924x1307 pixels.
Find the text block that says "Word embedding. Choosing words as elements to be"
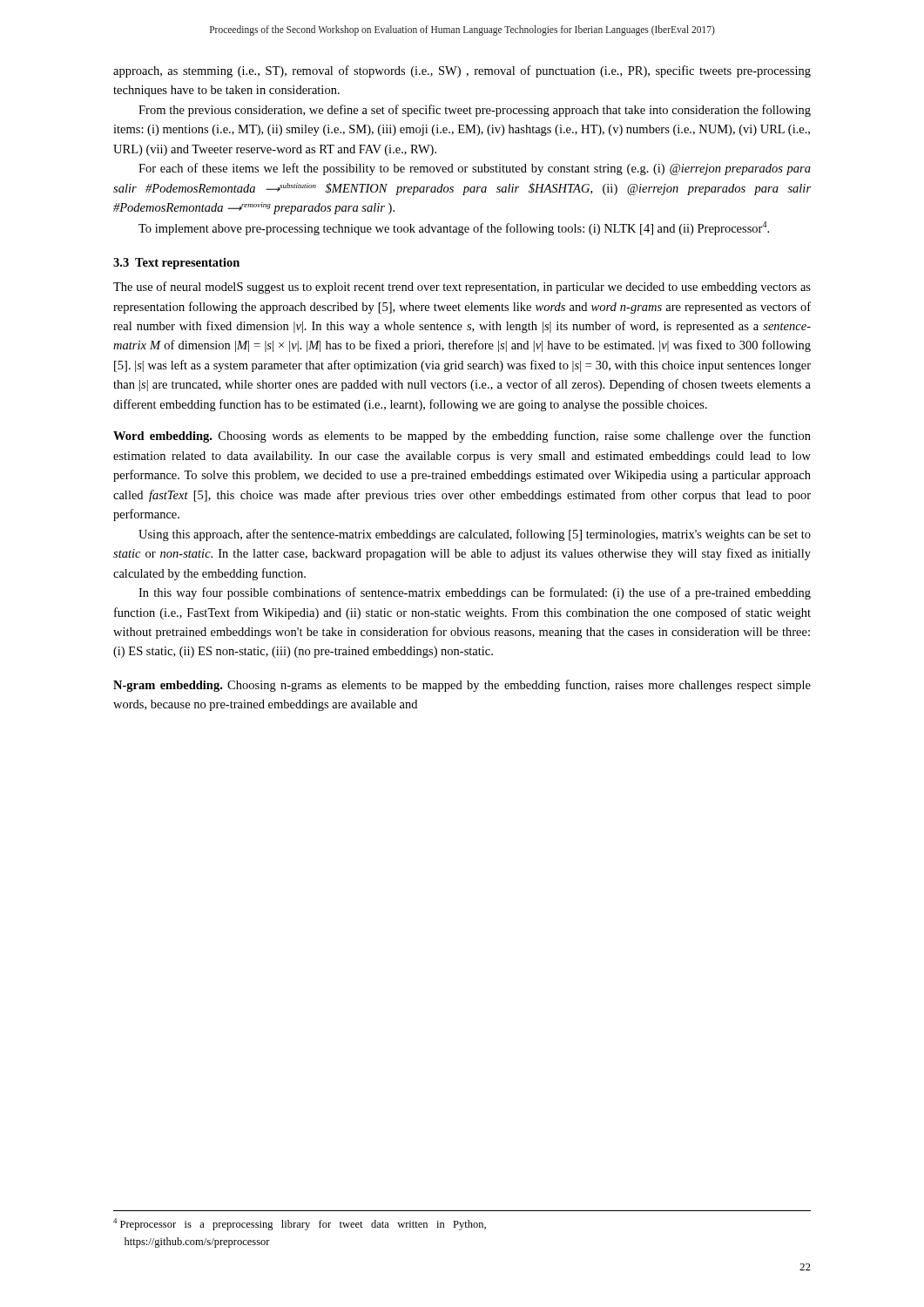click(x=462, y=475)
